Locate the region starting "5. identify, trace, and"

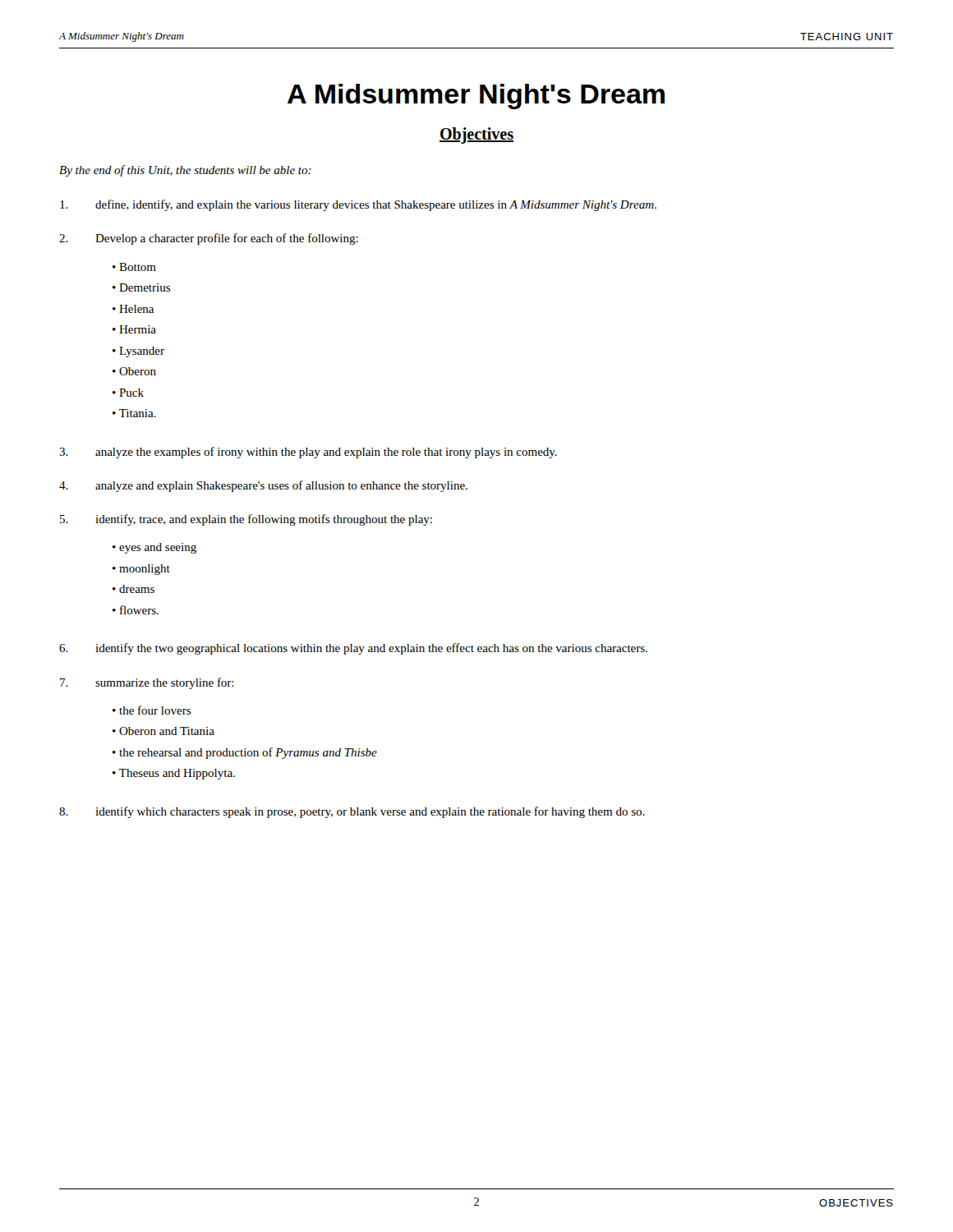(x=246, y=520)
